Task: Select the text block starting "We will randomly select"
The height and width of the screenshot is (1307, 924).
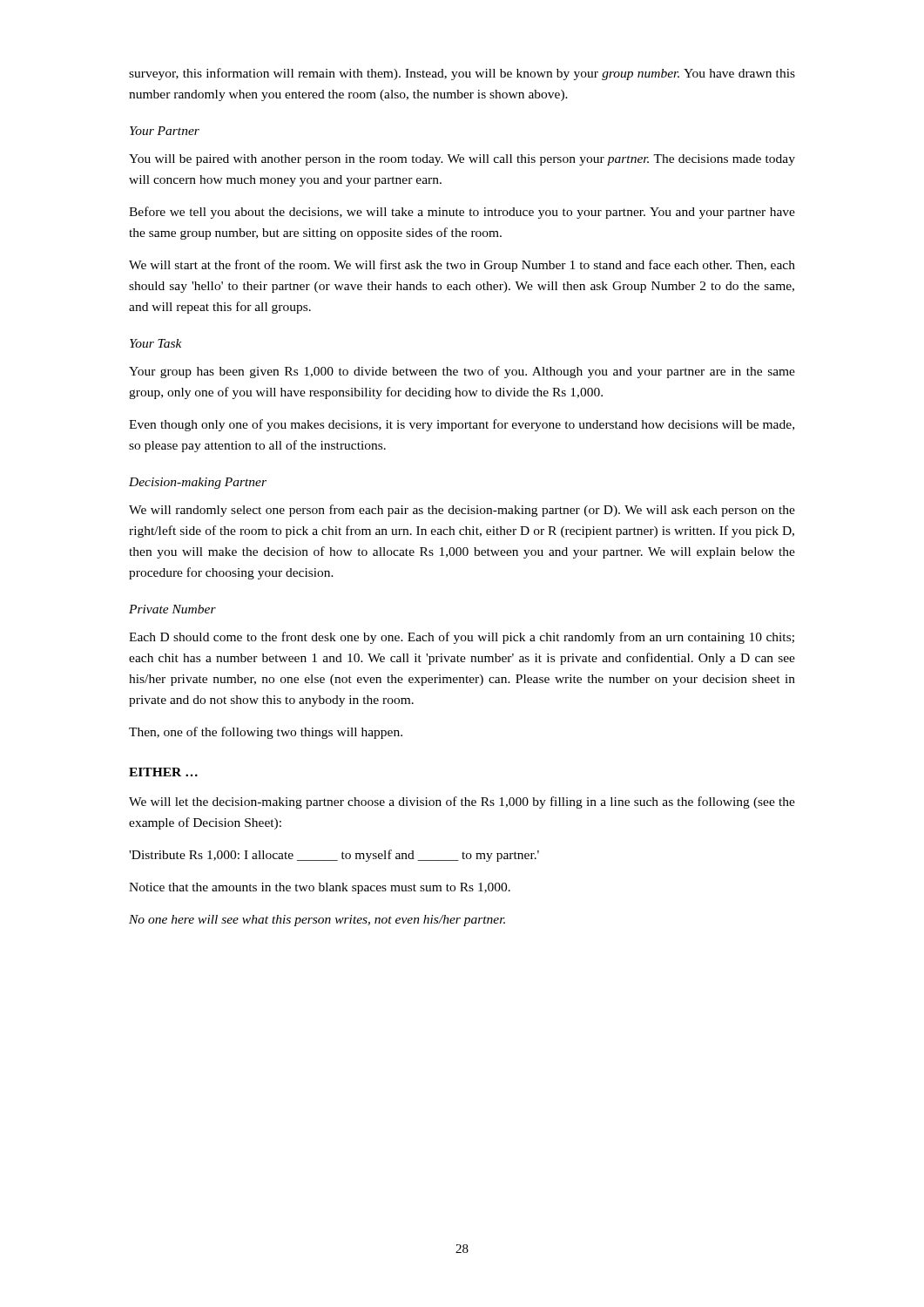Action: [462, 541]
